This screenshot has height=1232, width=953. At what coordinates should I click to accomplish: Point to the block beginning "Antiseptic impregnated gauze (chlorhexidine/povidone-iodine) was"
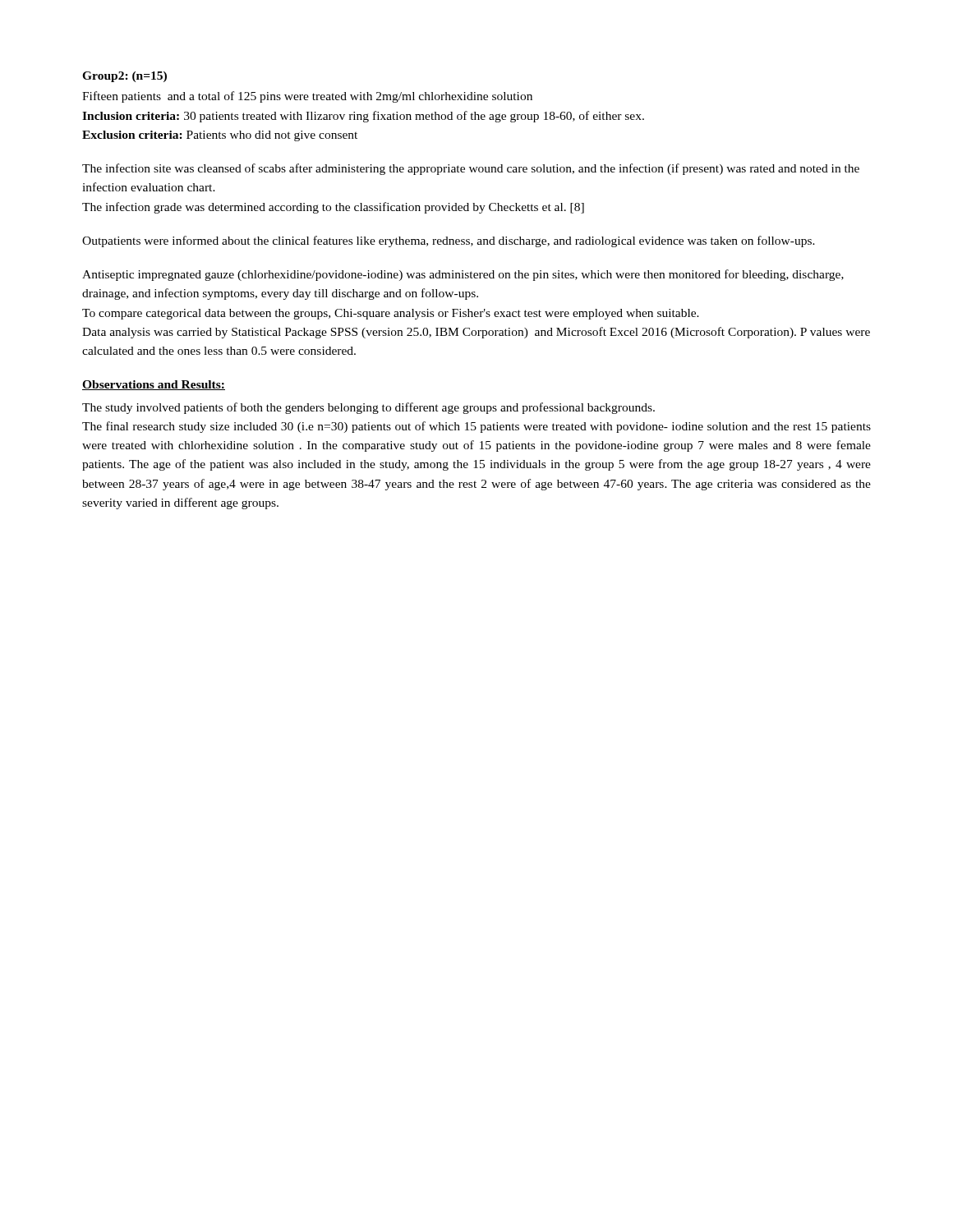(476, 312)
